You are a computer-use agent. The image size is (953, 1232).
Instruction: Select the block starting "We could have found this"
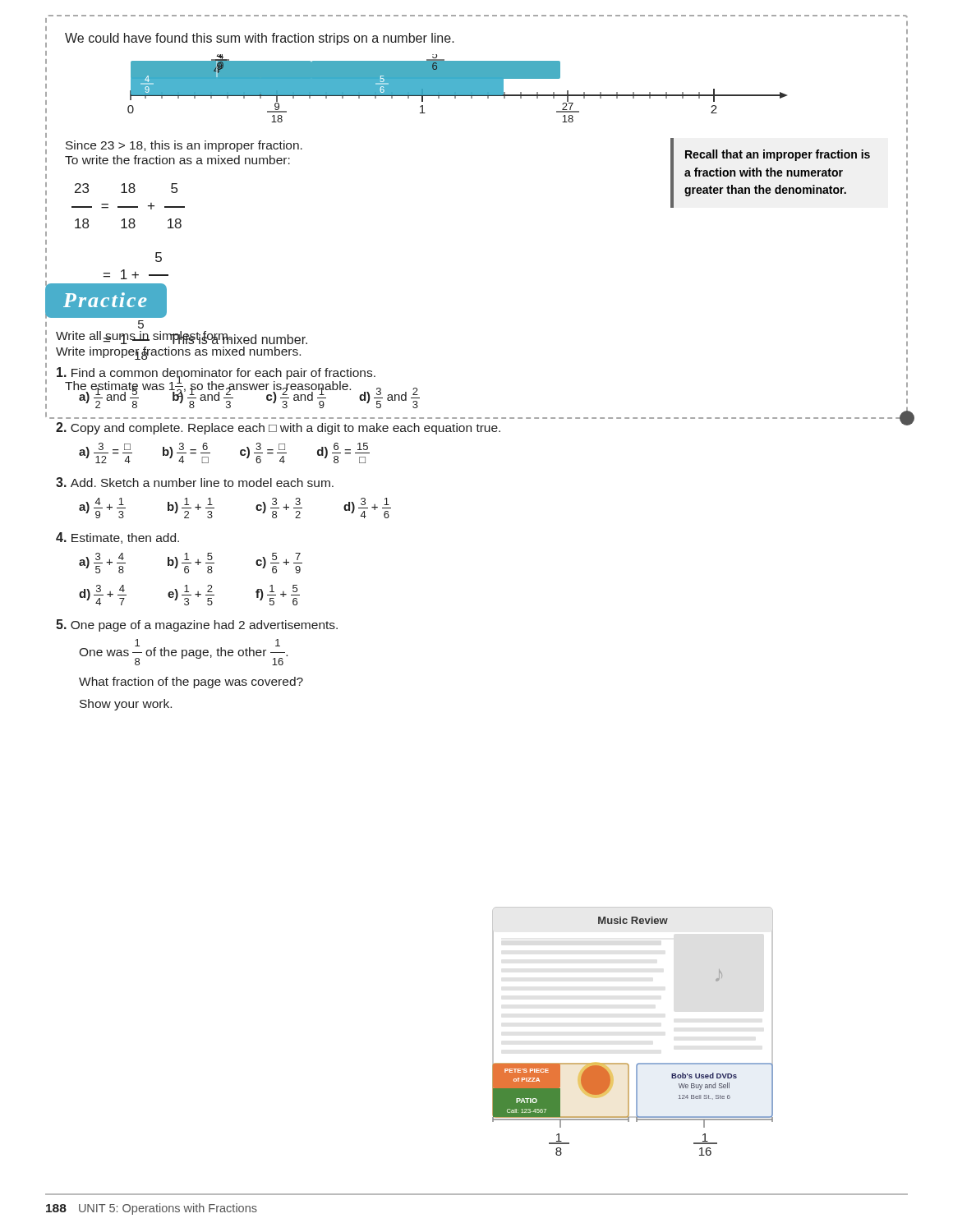pos(260,38)
